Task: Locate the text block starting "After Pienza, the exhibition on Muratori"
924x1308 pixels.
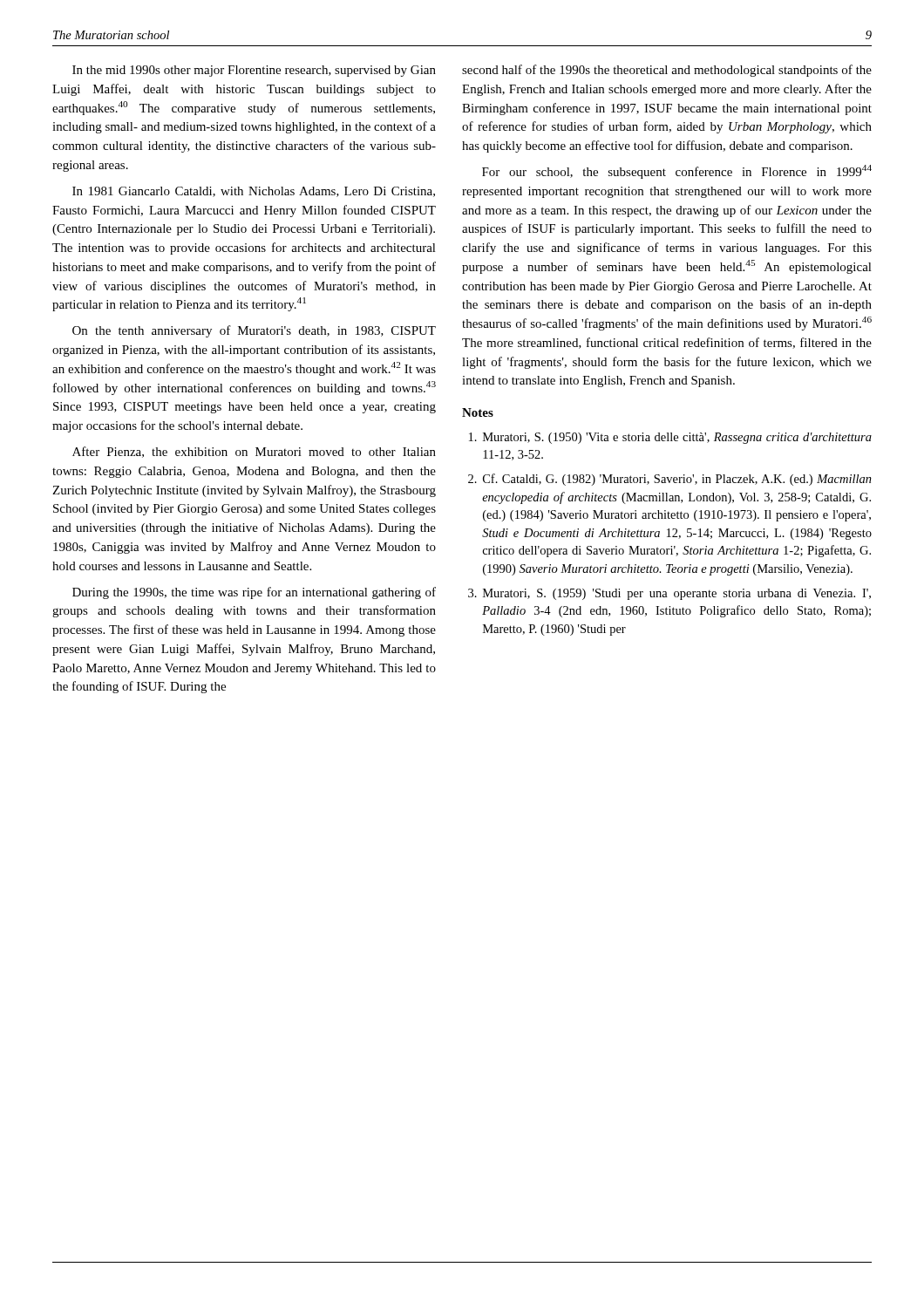Action: pos(244,509)
